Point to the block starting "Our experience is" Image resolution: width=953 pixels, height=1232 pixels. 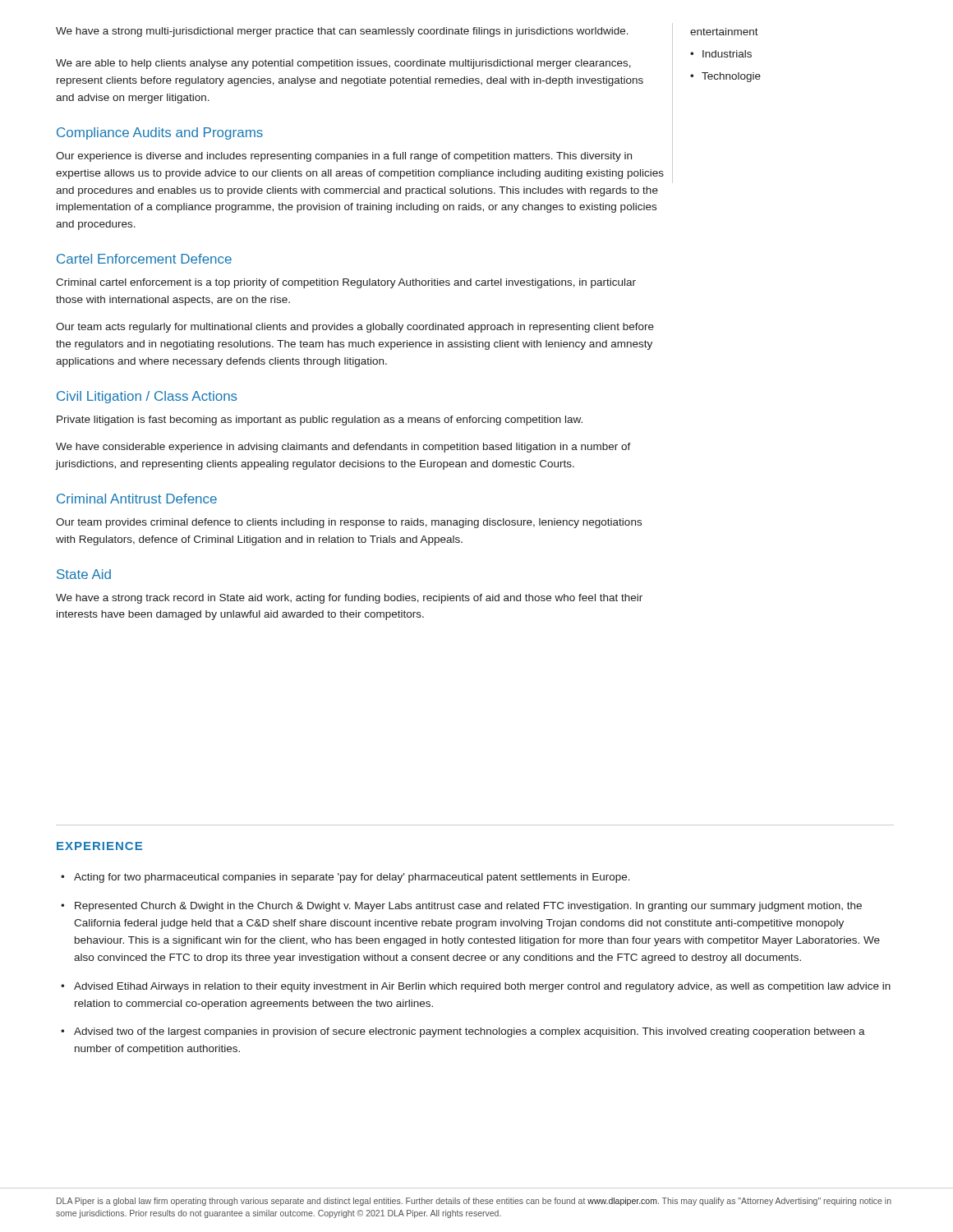pos(360,191)
